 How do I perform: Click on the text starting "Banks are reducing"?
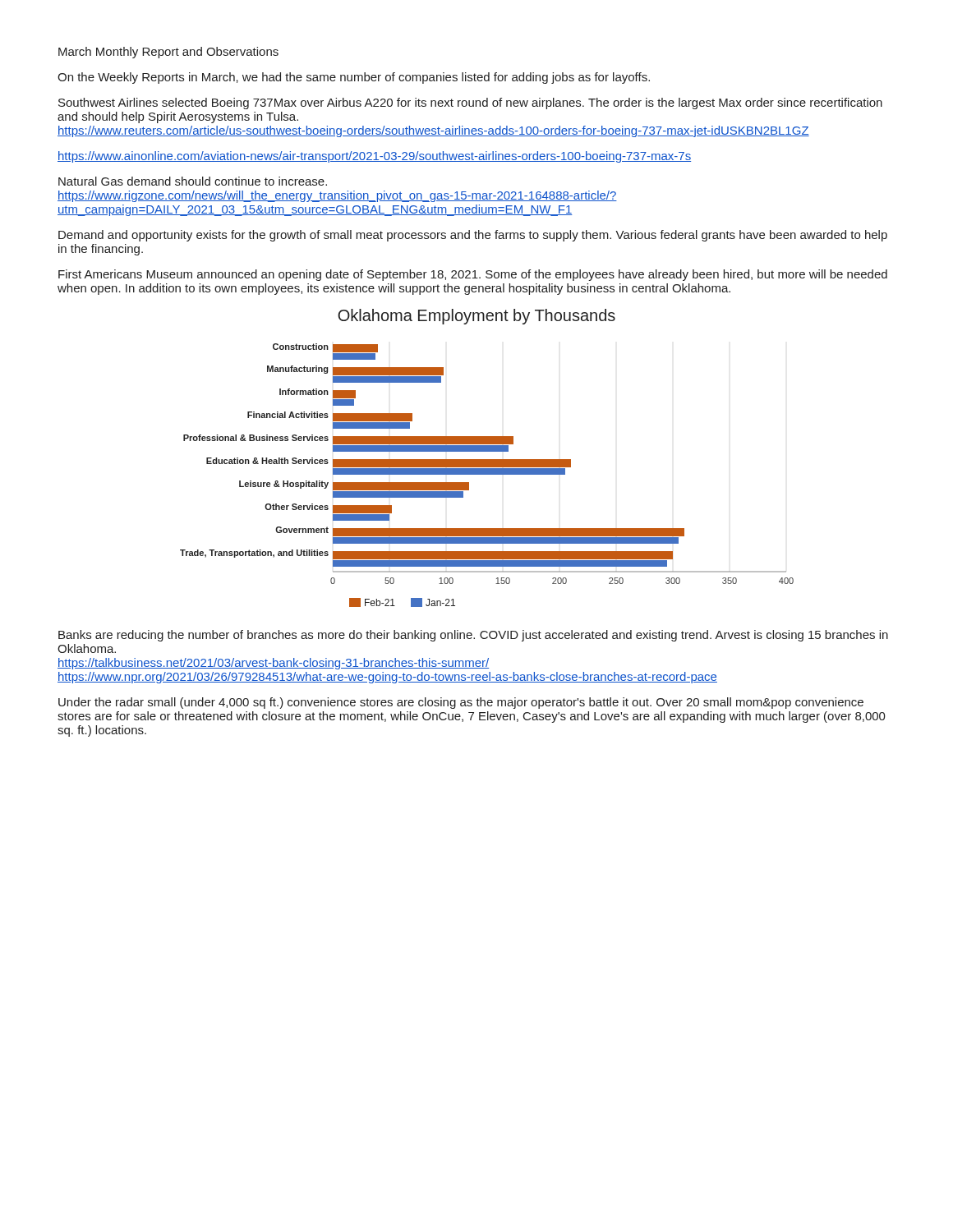(473, 655)
